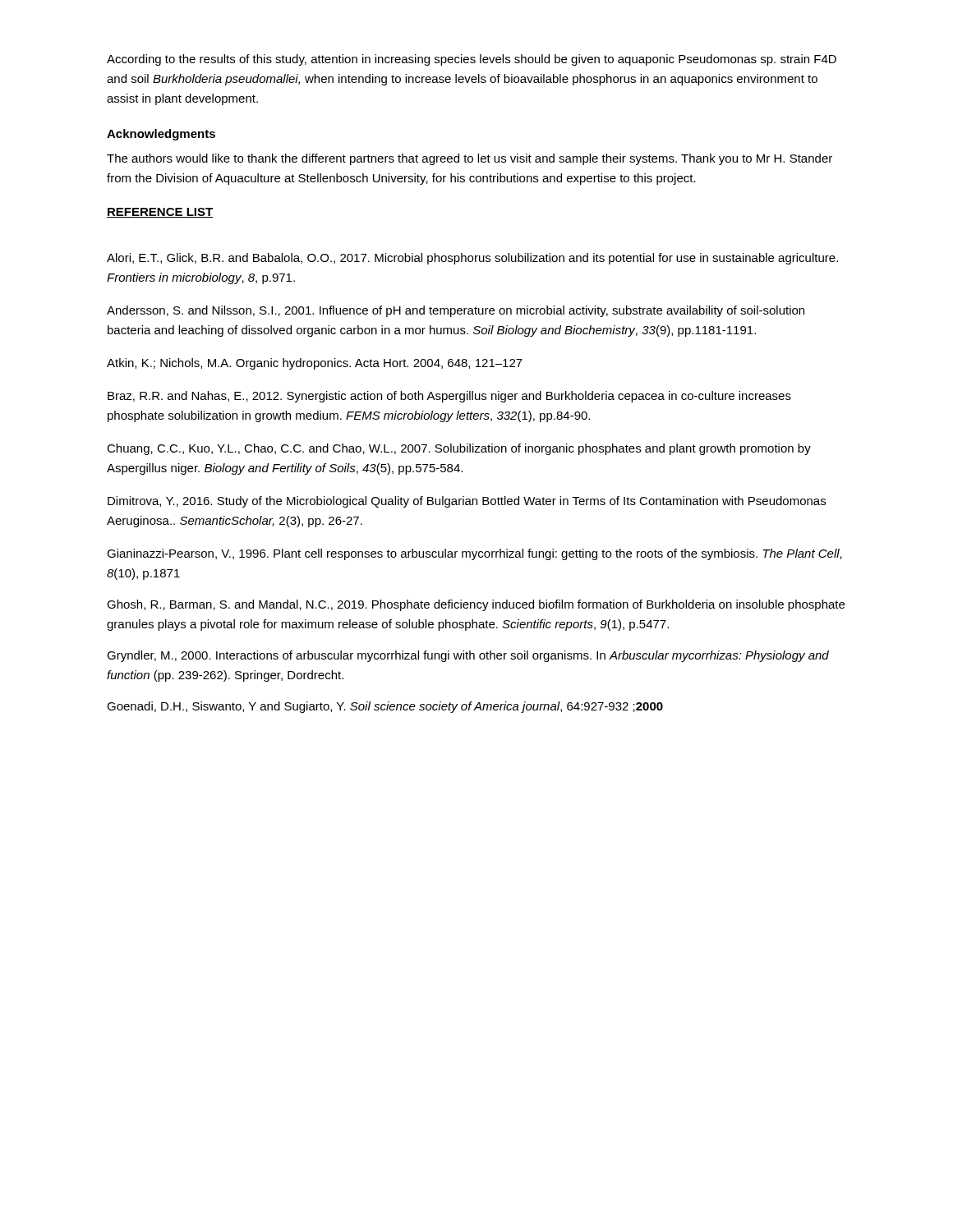This screenshot has width=953, height=1232.
Task: Select the list item with the text "Gryndler, M., 2000. Interactions of arbuscular mycorrhizal fungi"
Action: 468,665
